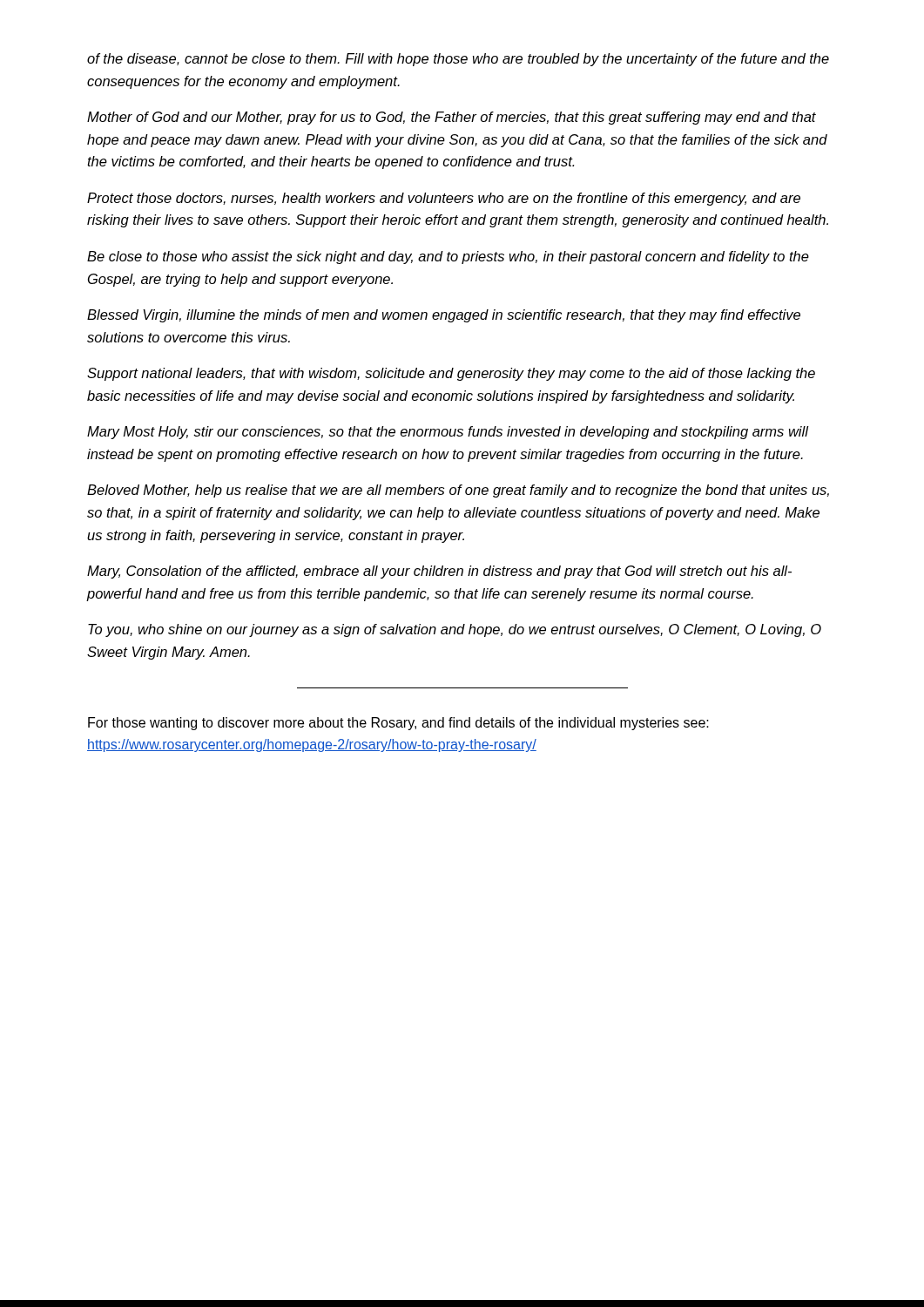This screenshot has width=924, height=1307.
Task: Locate the text block containing "Support national leaders, that with wisdom,"
Action: [x=462, y=385]
